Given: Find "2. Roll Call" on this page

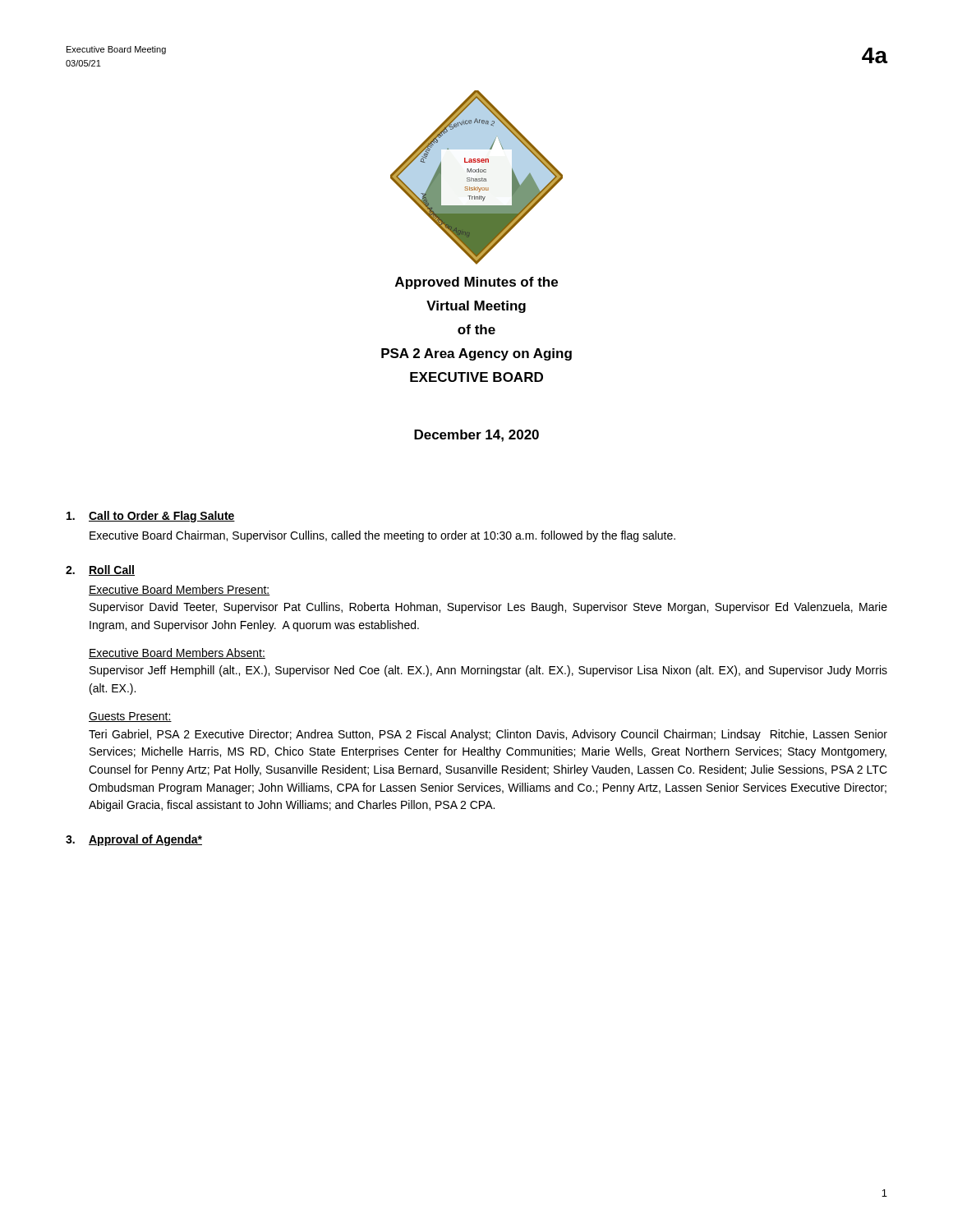Looking at the screenshot, I should tap(100, 570).
